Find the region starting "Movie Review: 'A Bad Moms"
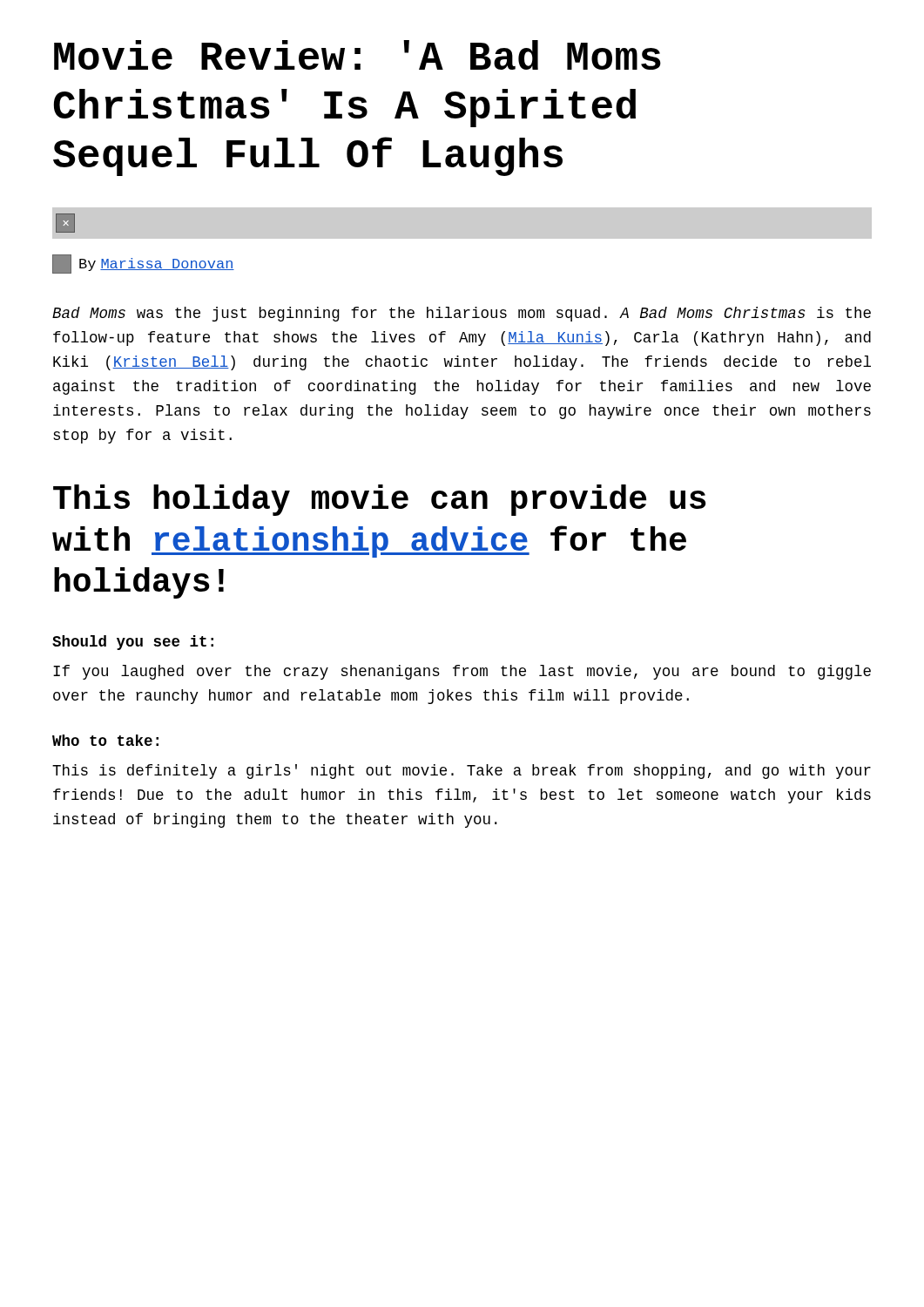 (358, 108)
